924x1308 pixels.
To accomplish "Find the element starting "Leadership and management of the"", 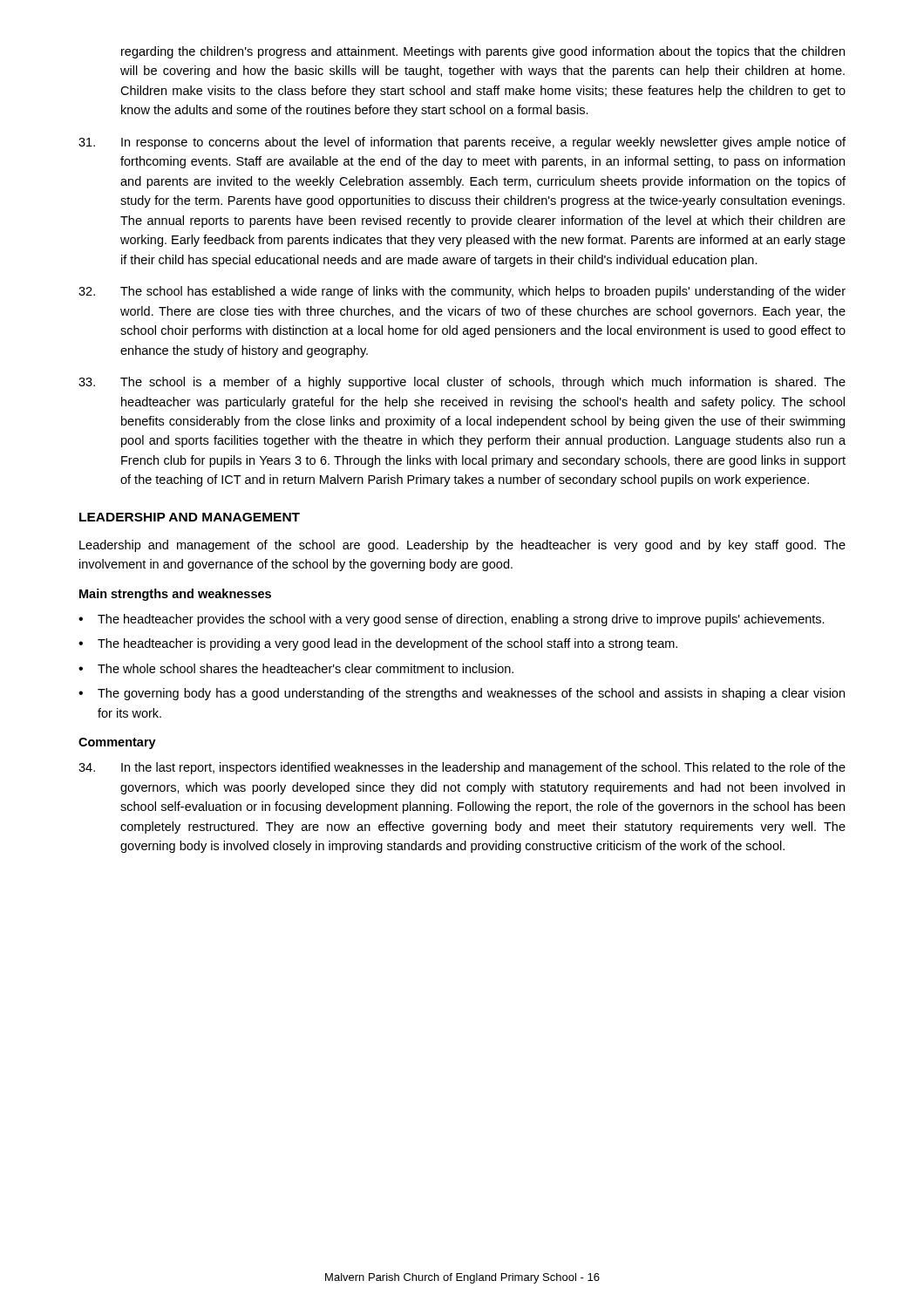I will click(x=462, y=555).
